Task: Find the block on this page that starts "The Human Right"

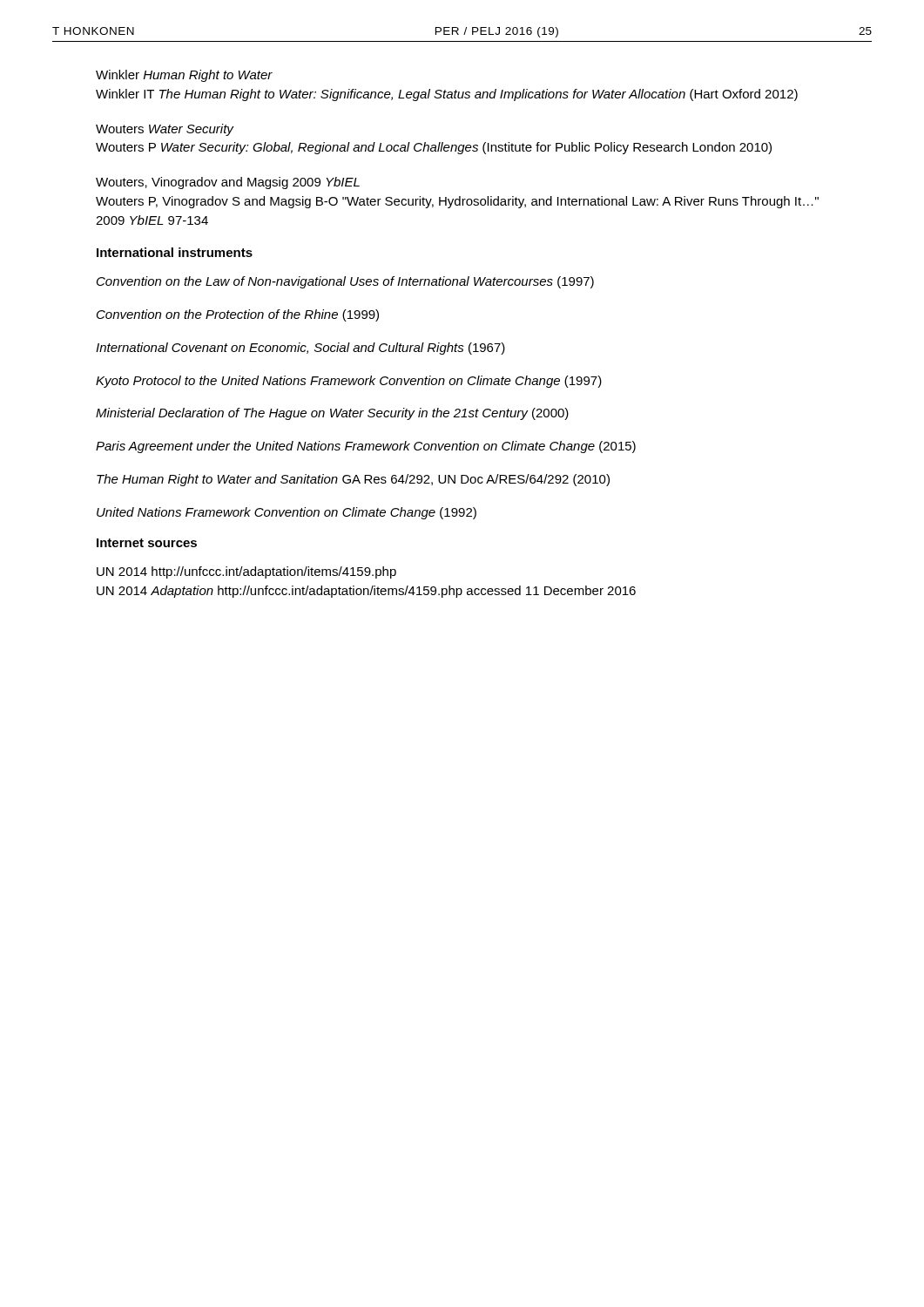Action: [462, 479]
